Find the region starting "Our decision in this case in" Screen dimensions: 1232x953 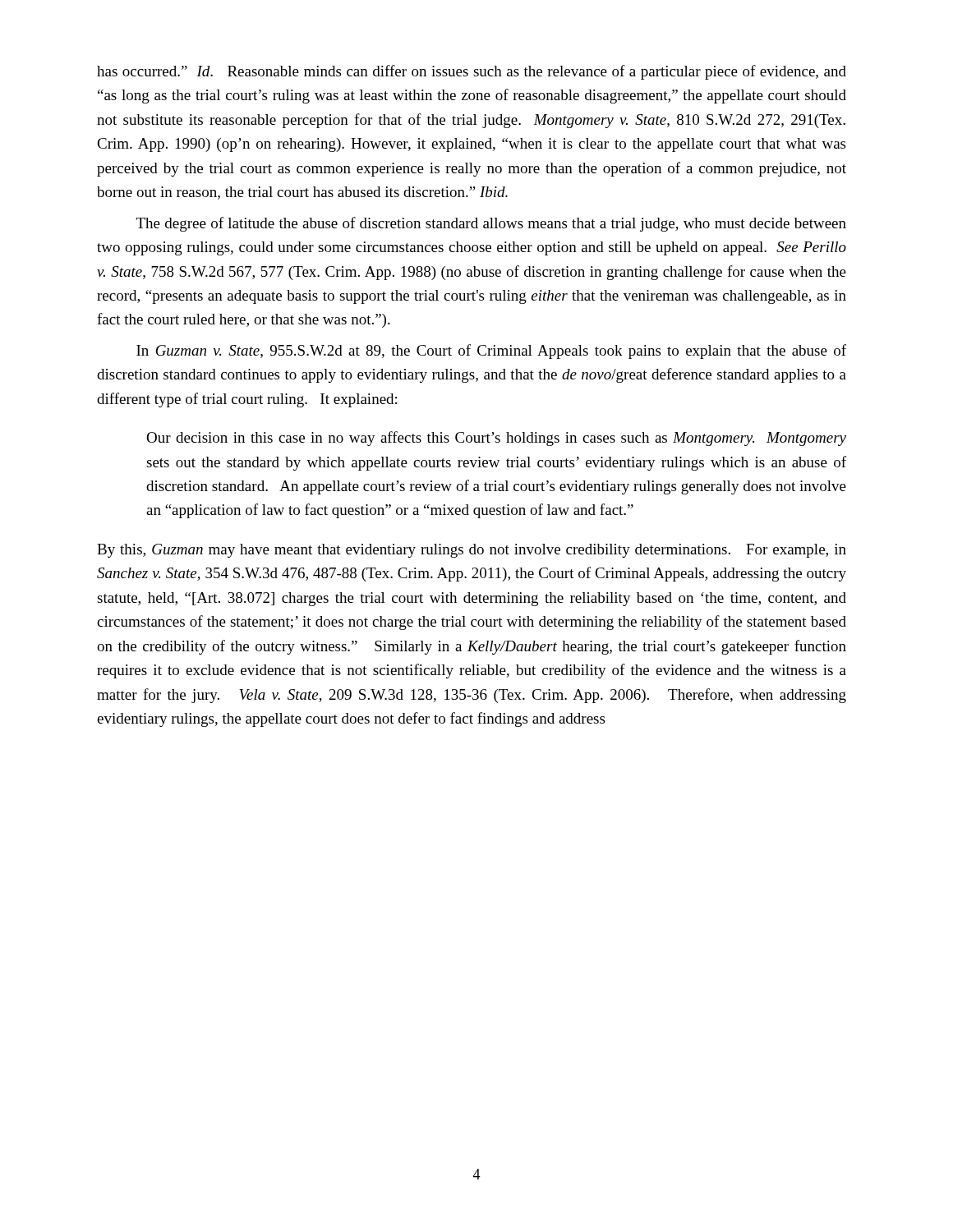tap(496, 474)
